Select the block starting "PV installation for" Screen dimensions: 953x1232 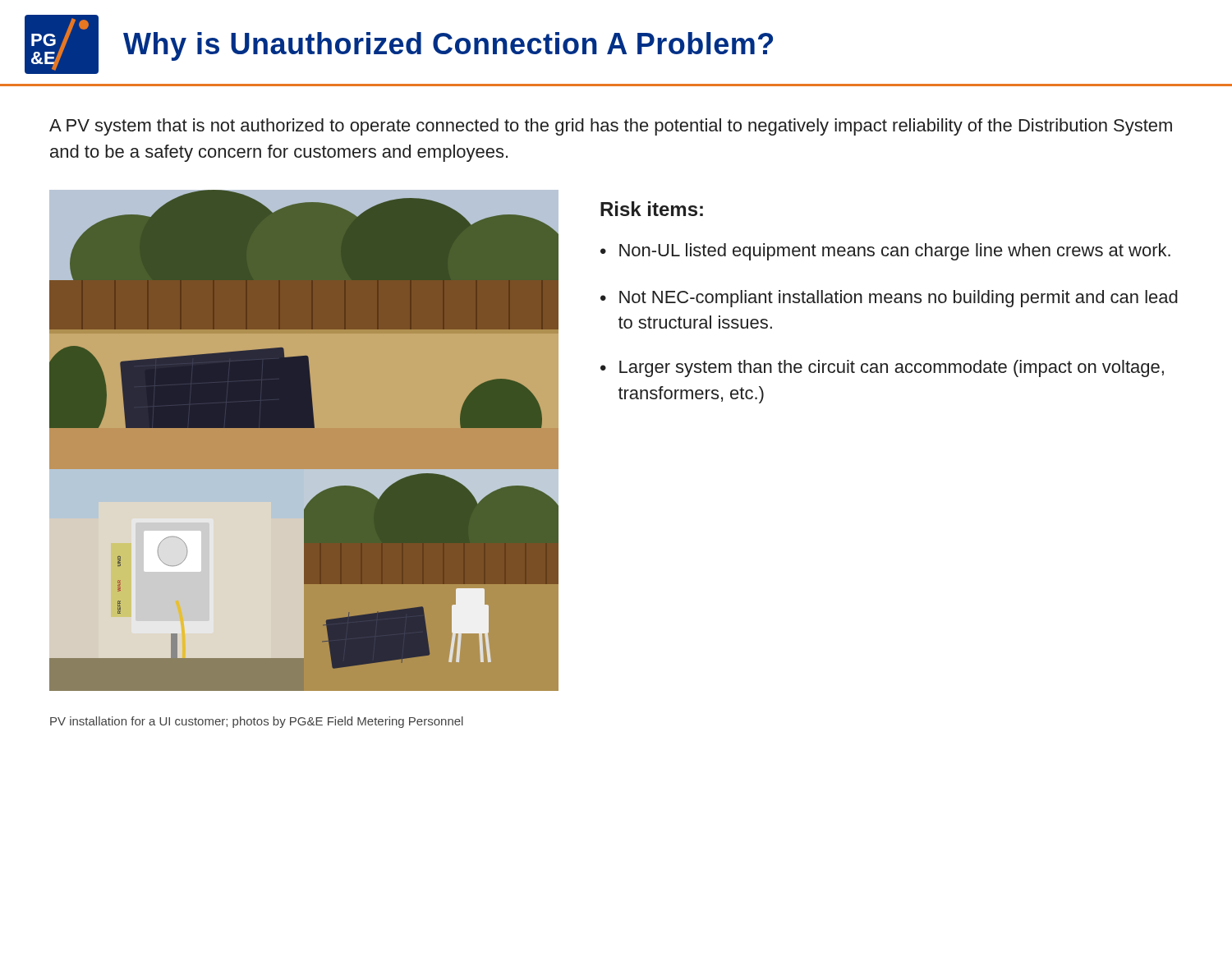click(256, 721)
